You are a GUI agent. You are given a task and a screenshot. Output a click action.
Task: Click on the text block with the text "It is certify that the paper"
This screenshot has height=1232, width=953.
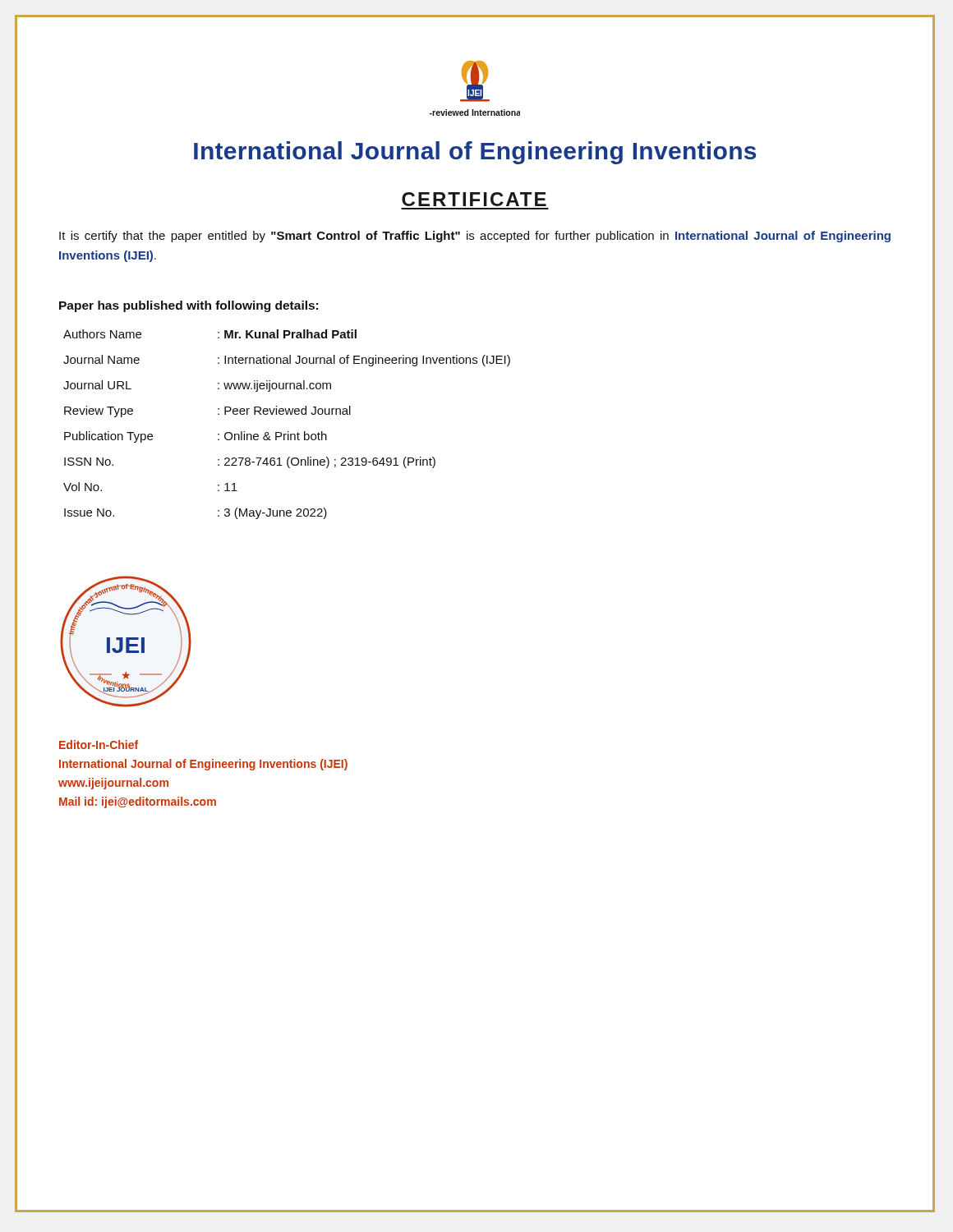pyautogui.click(x=475, y=245)
